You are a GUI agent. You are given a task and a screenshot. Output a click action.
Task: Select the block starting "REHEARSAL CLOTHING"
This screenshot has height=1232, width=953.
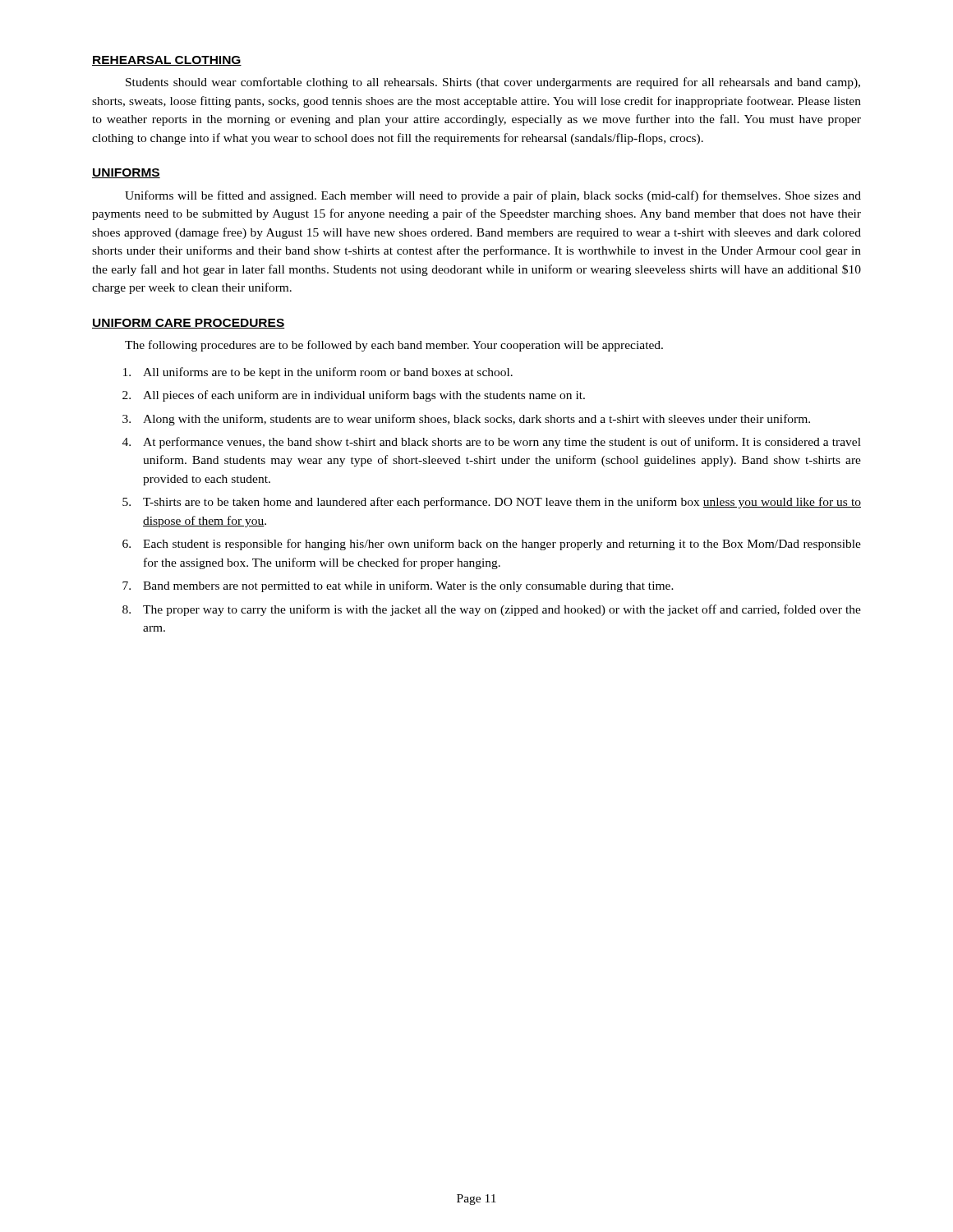tap(167, 60)
